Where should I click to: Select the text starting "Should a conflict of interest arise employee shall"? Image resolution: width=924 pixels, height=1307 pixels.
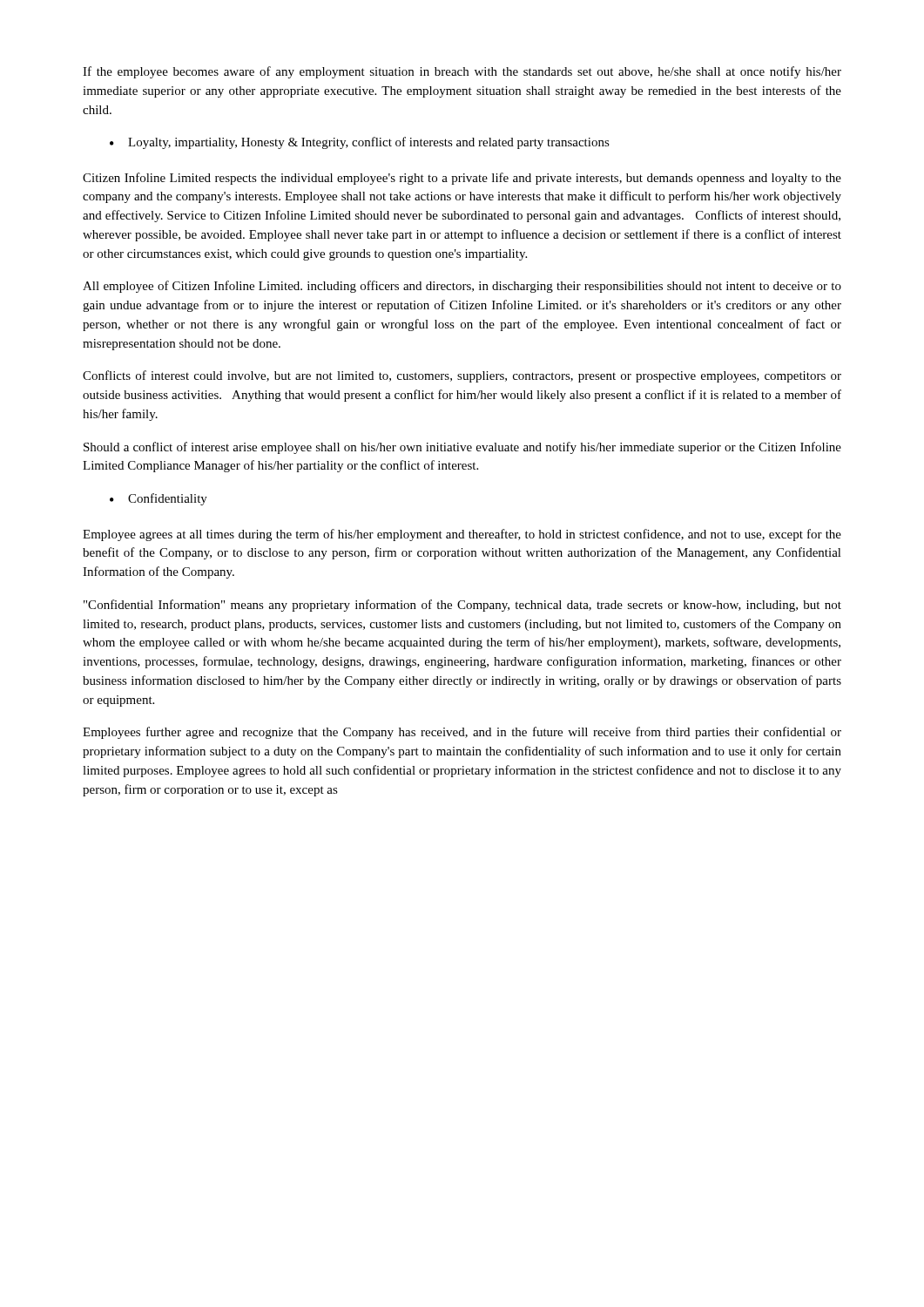click(x=462, y=456)
